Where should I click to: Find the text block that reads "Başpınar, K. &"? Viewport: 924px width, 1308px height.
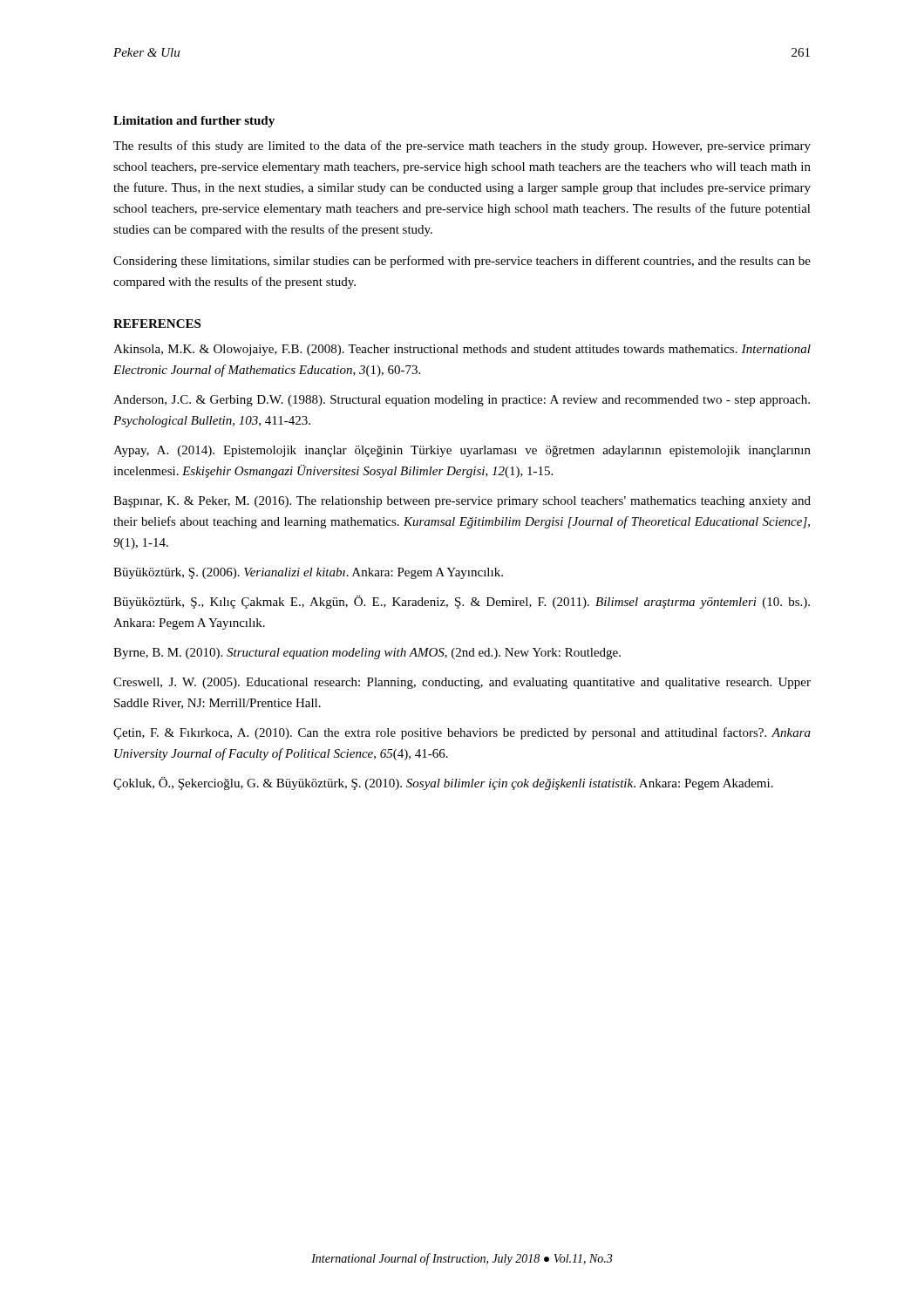click(462, 521)
